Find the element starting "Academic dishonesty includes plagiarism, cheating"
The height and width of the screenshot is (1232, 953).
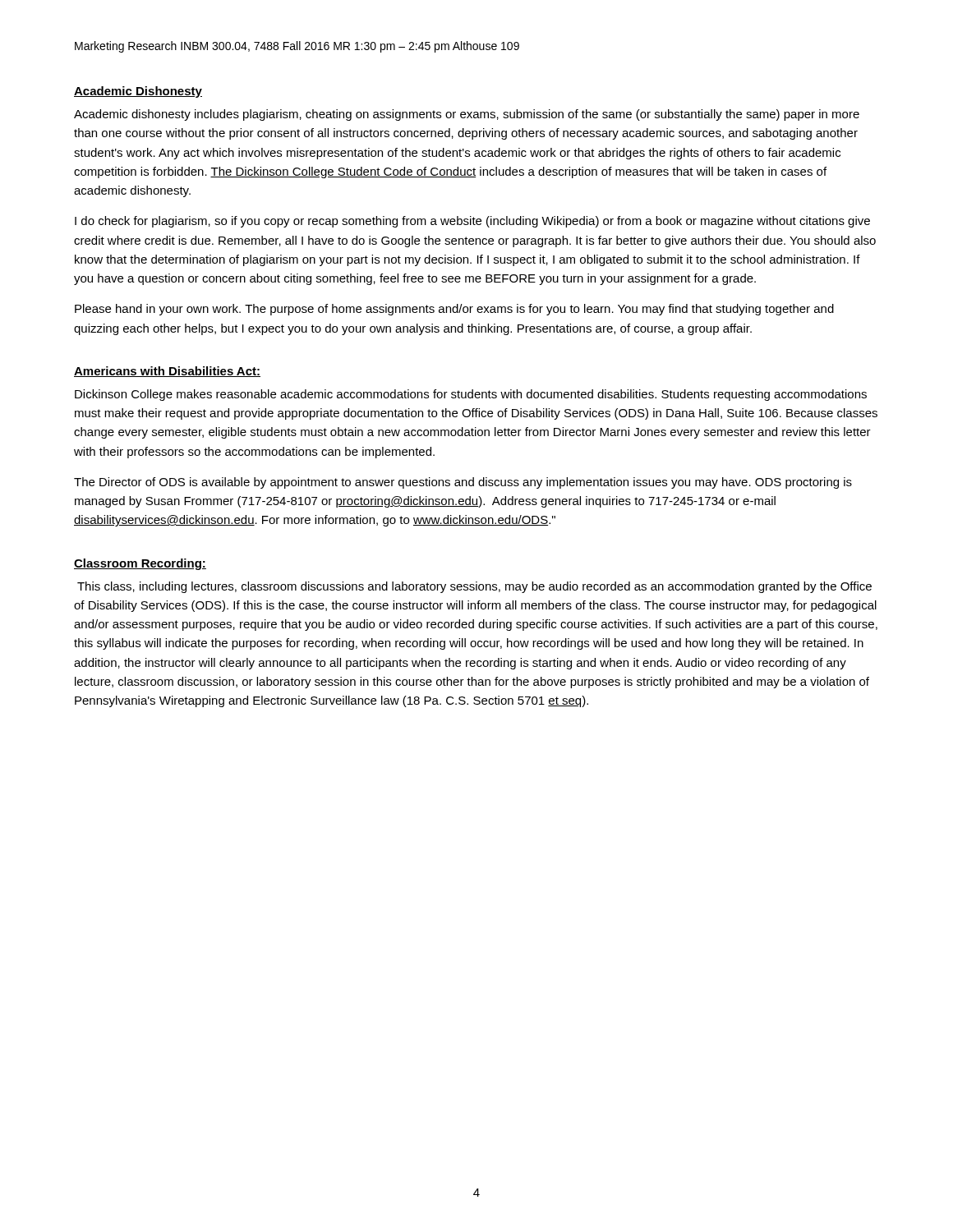[467, 152]
